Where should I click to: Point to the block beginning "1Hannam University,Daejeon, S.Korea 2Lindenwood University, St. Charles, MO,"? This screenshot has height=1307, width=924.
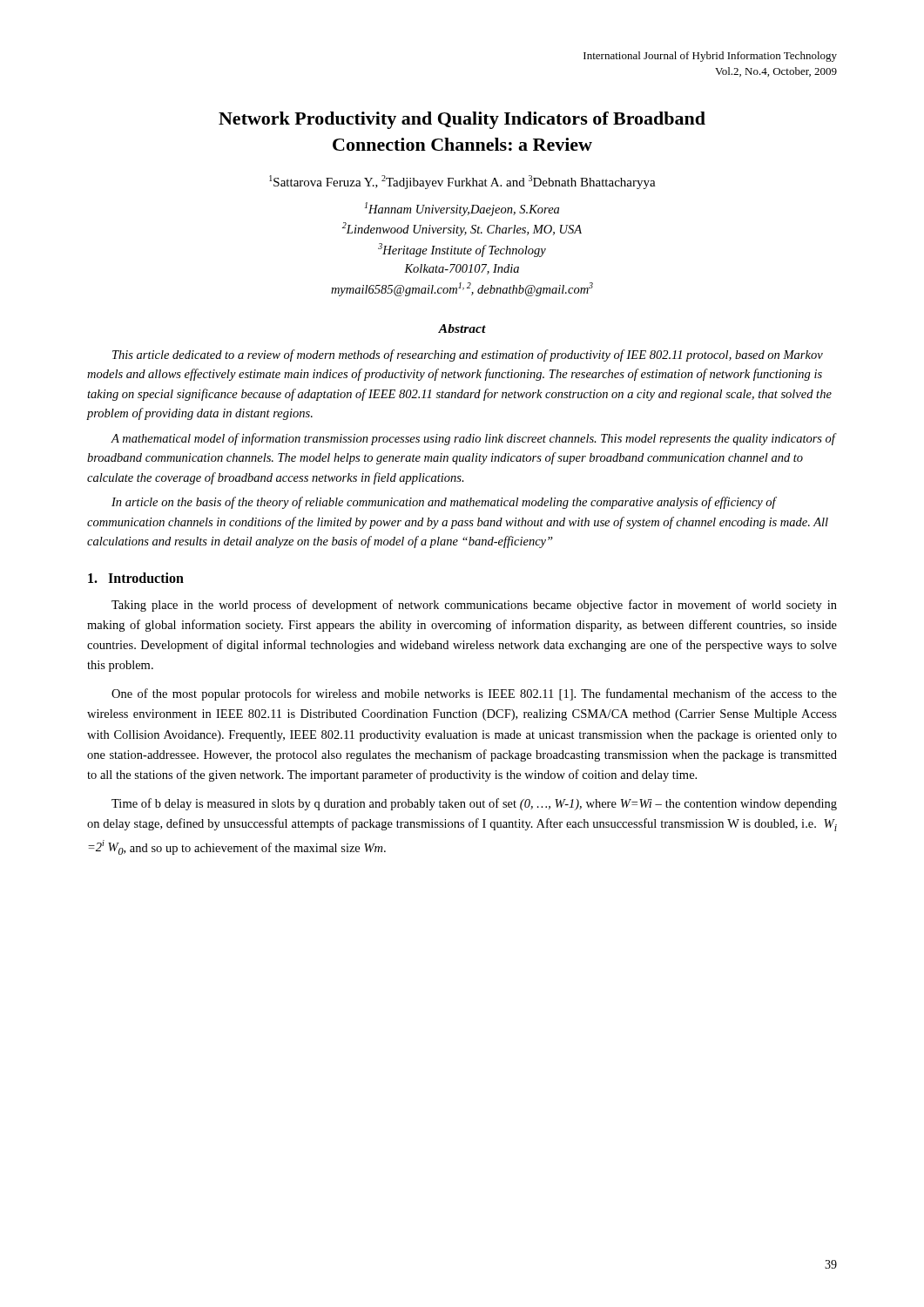point(462,248)
